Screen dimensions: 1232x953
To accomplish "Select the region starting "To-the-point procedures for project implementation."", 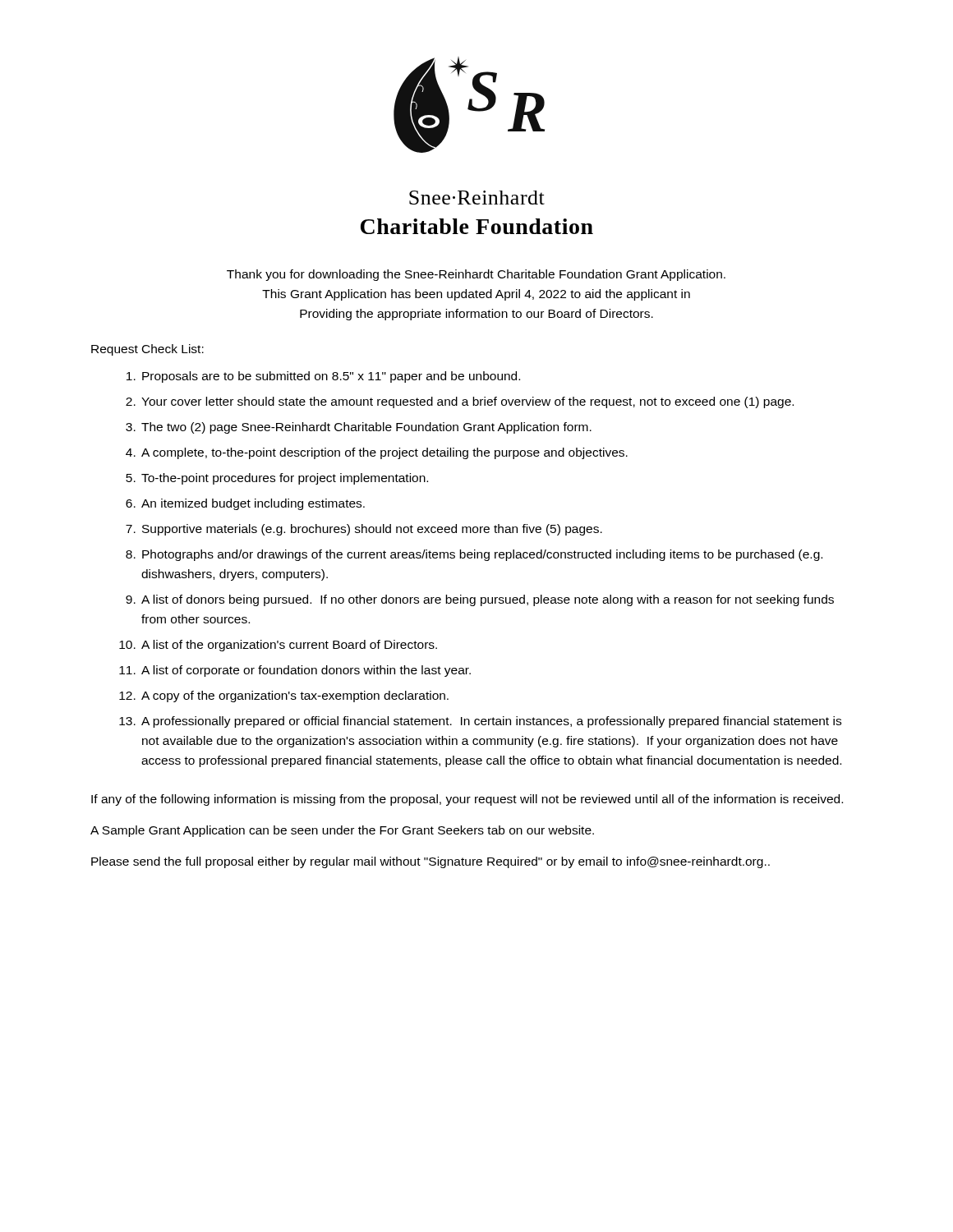I will (x=285, y=478).
